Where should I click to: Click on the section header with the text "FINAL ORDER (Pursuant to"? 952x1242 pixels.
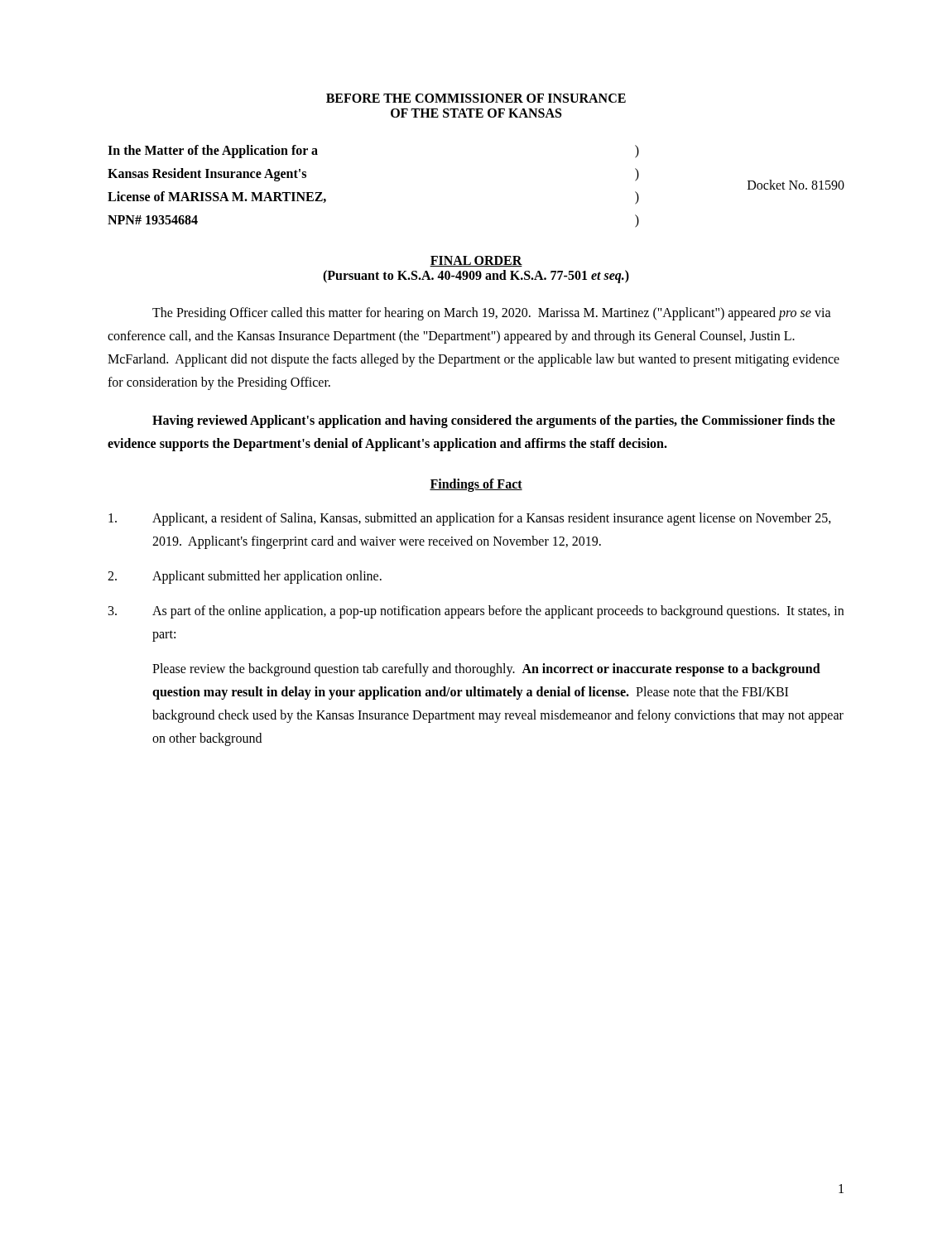[476, 268]
